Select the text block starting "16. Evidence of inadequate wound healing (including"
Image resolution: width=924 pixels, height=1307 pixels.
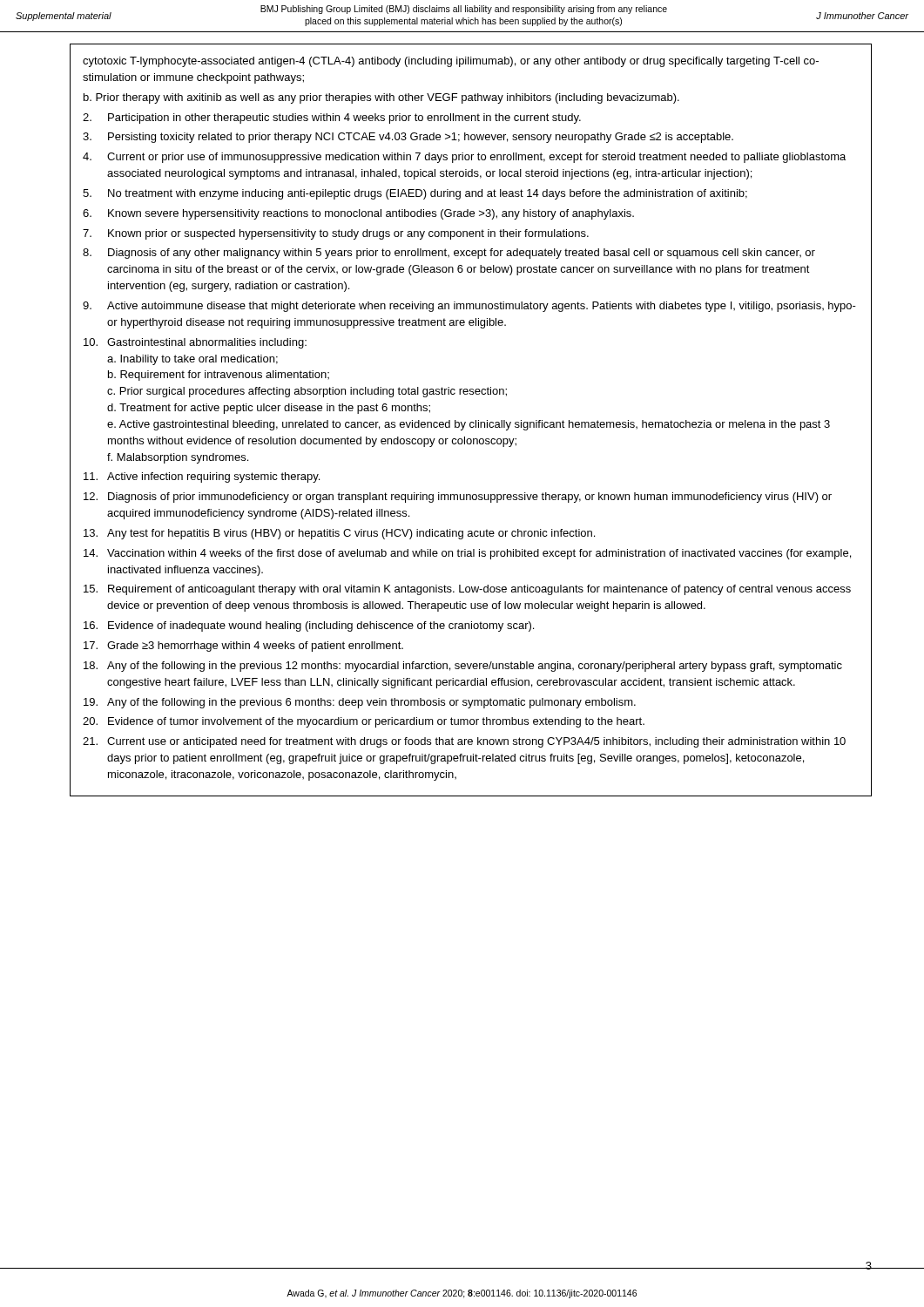(x=471, y=626)
